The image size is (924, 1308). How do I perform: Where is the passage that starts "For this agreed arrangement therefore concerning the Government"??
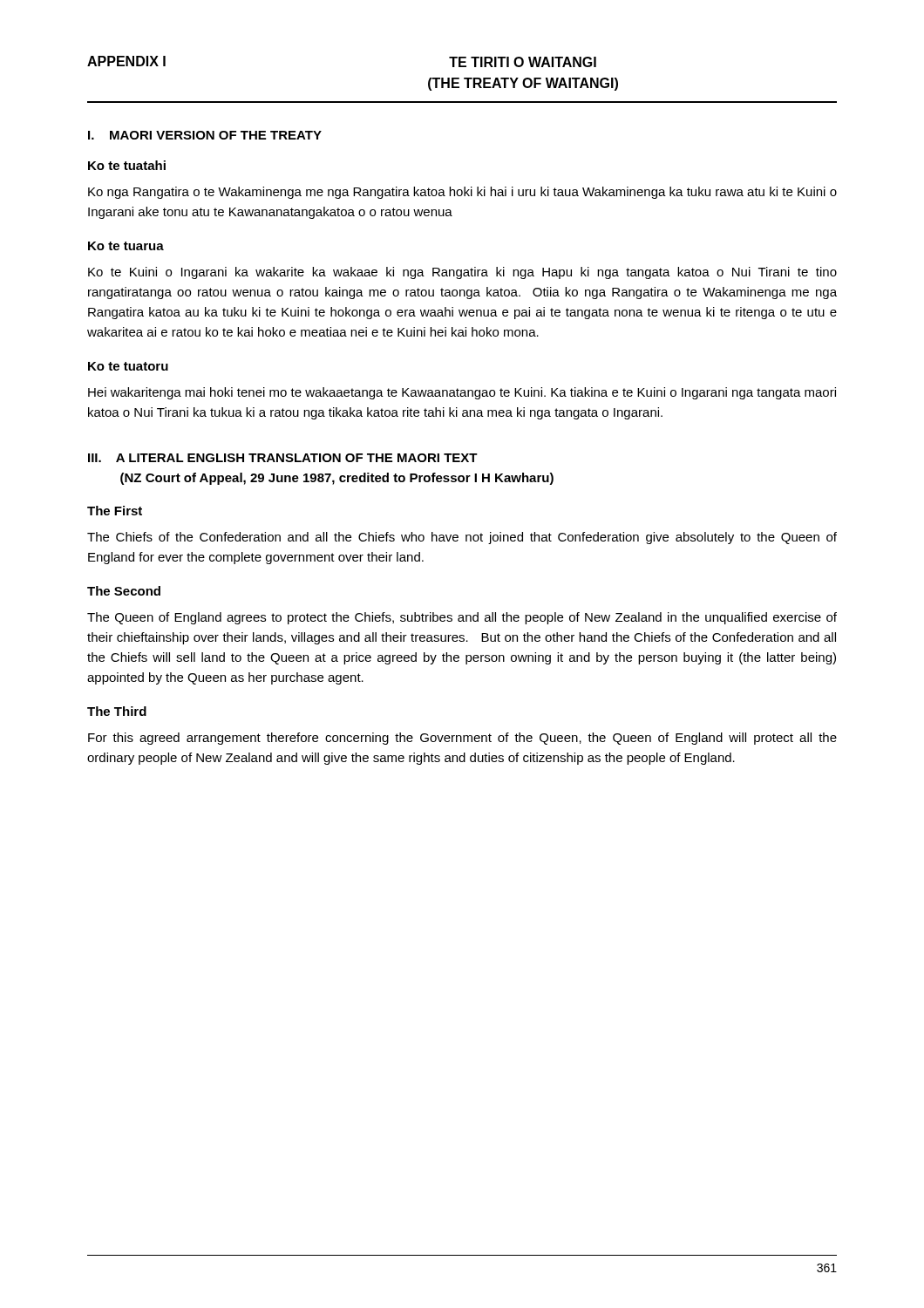point(462,747)
